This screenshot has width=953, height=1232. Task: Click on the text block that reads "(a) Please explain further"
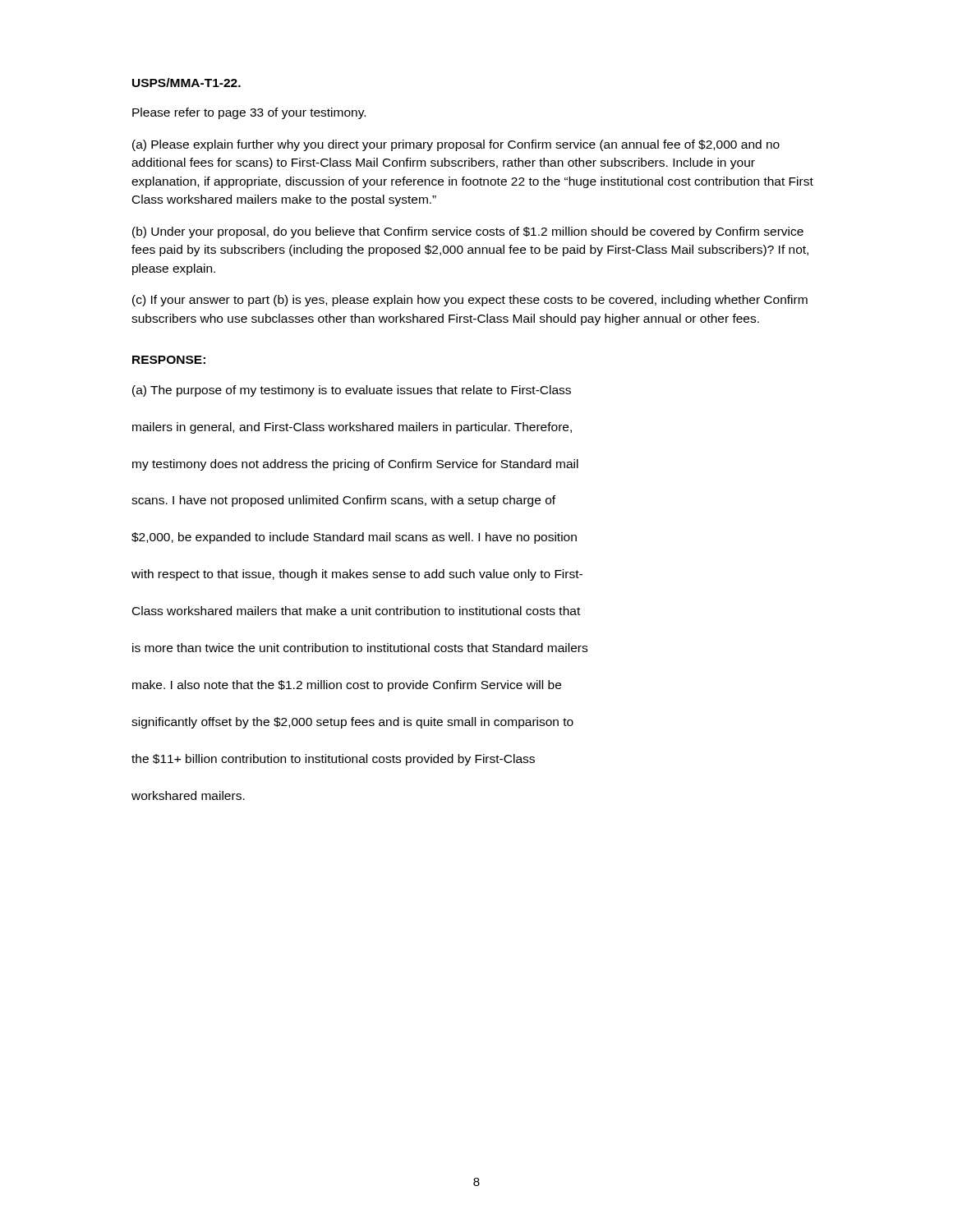pos(472,172)
